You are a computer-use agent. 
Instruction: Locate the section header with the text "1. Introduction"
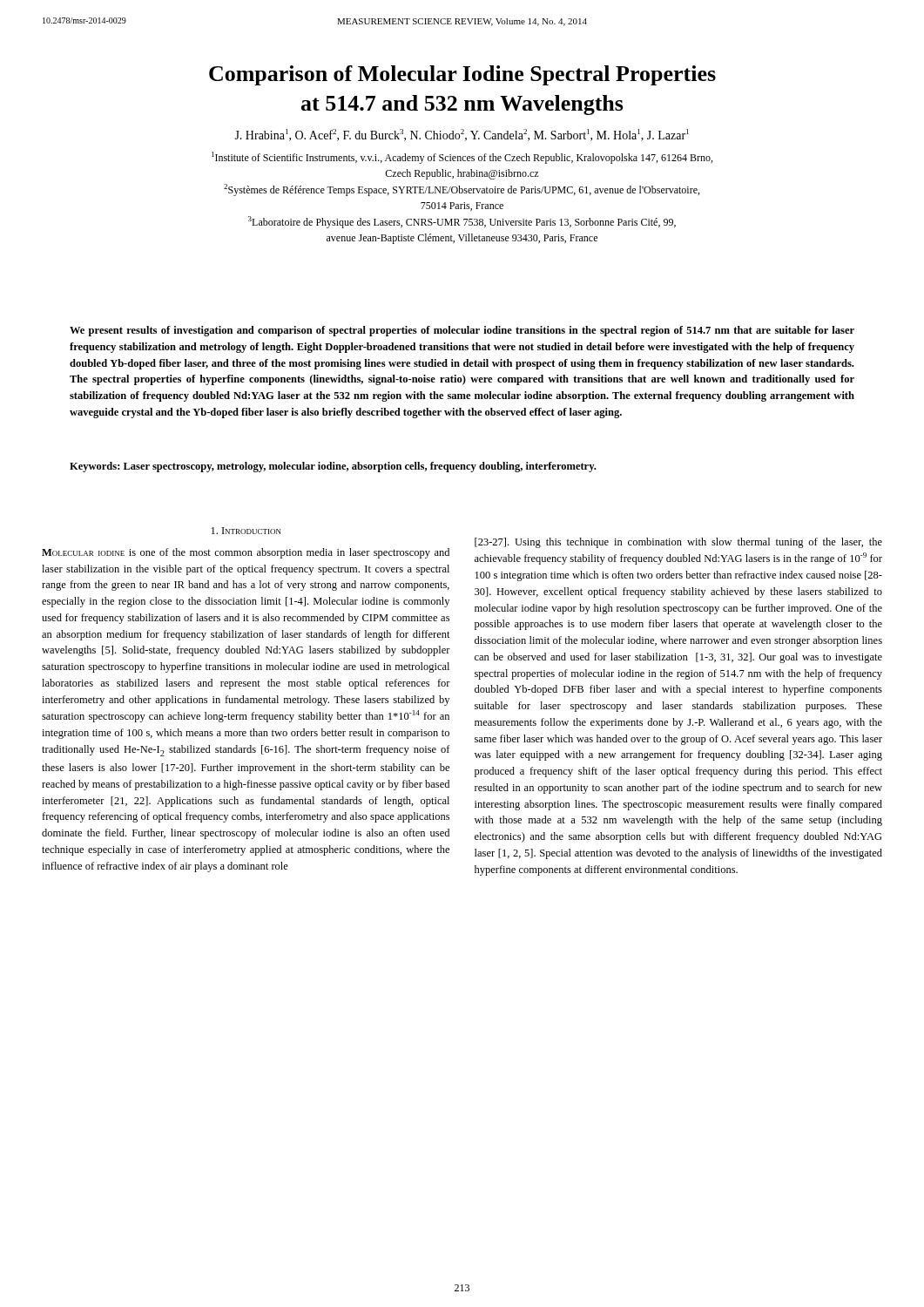click(x=246, y=531)
